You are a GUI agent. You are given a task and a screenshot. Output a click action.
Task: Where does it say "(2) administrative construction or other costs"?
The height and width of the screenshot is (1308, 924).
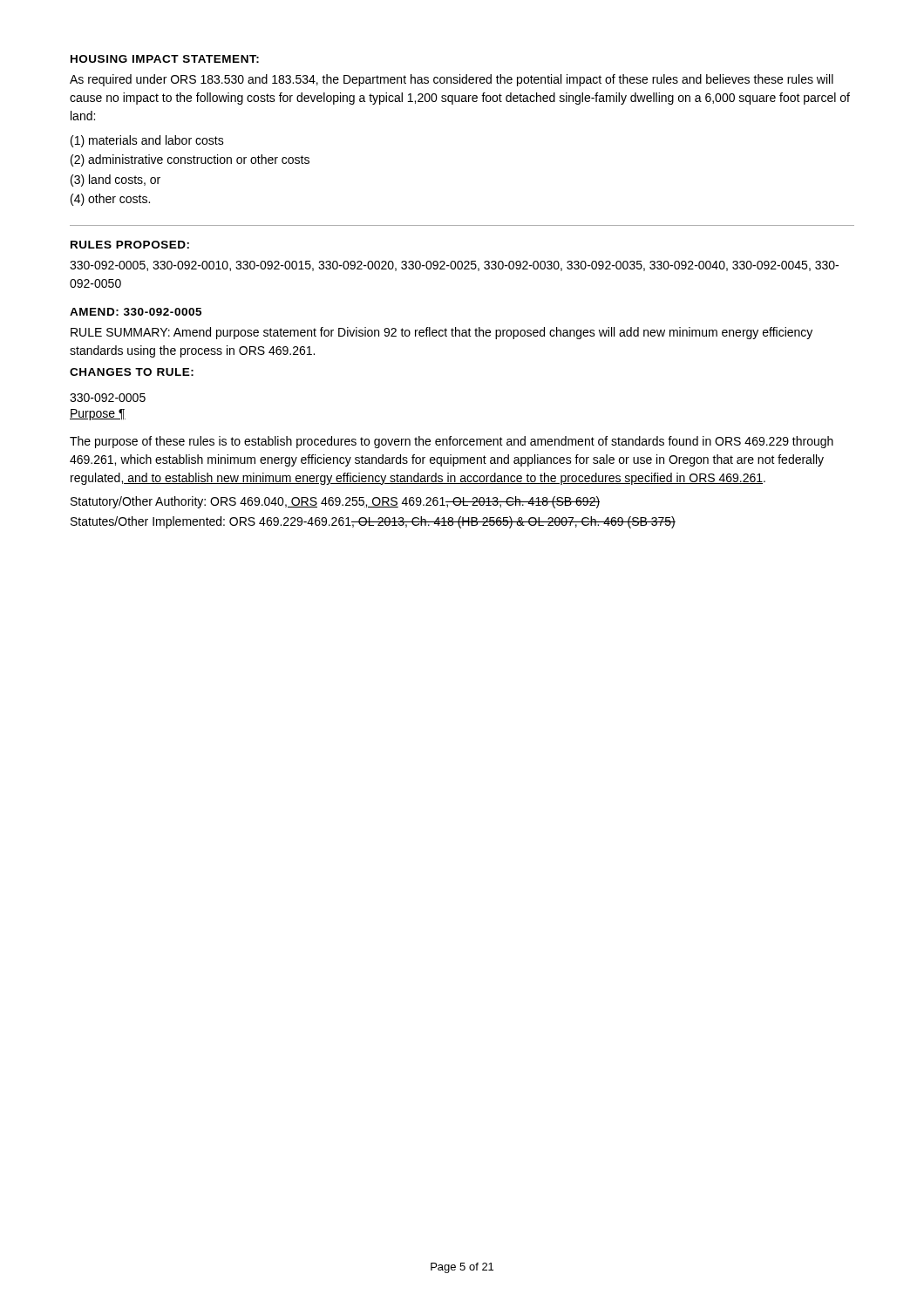(190, 160)
